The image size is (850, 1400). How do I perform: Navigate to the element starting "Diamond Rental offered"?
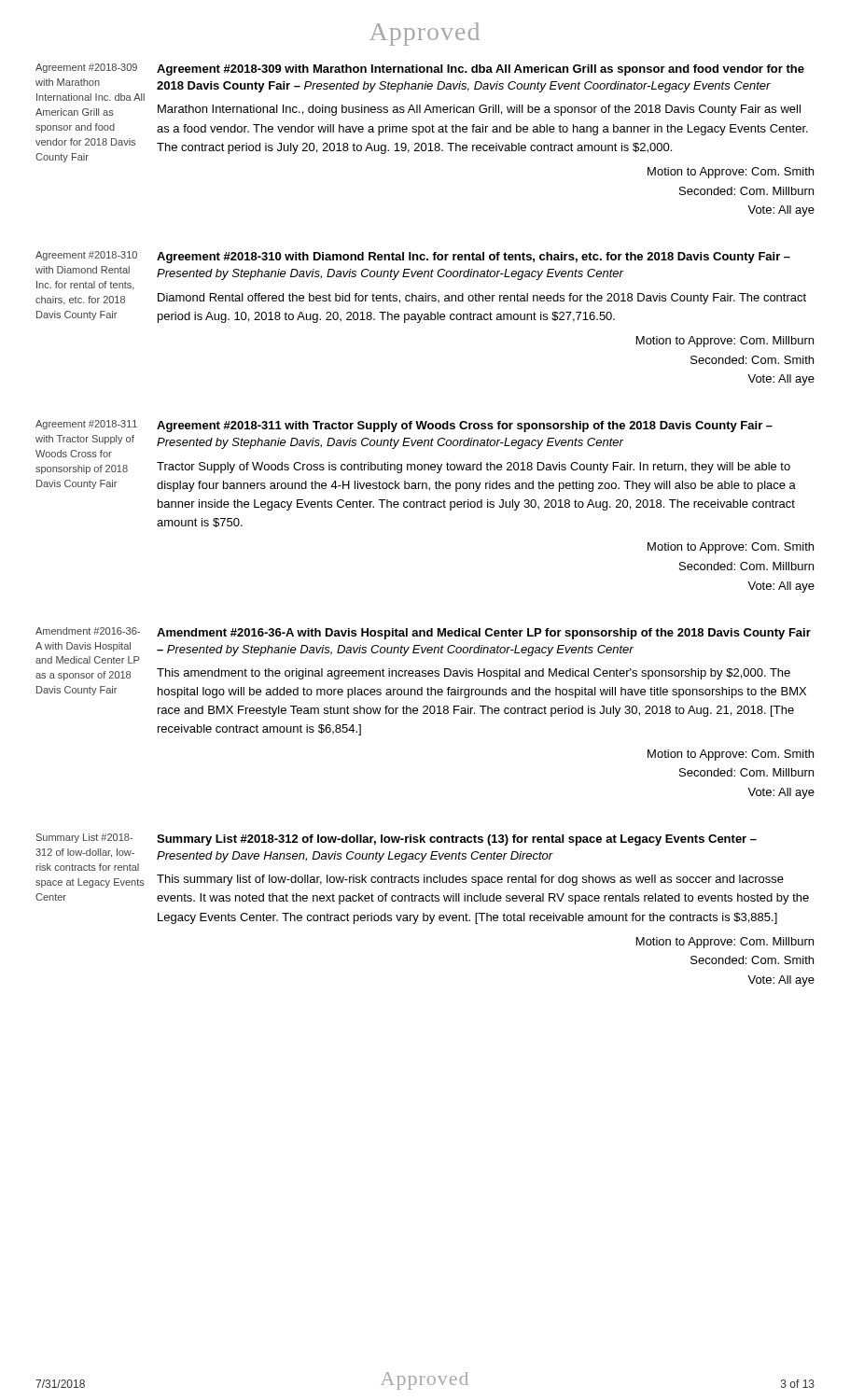point(482,306)
